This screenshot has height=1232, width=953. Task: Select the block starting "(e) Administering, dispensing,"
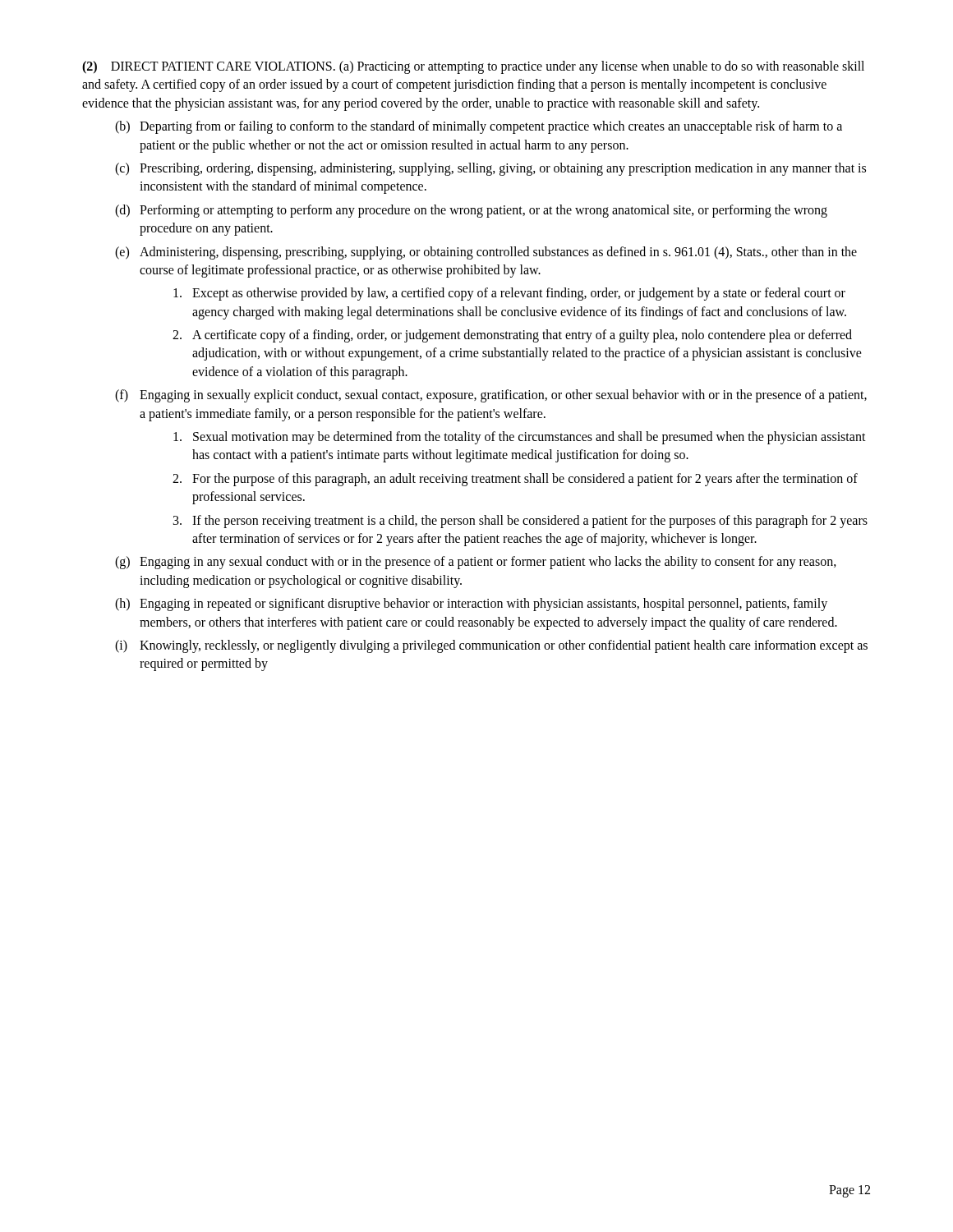tap(493, 312)
